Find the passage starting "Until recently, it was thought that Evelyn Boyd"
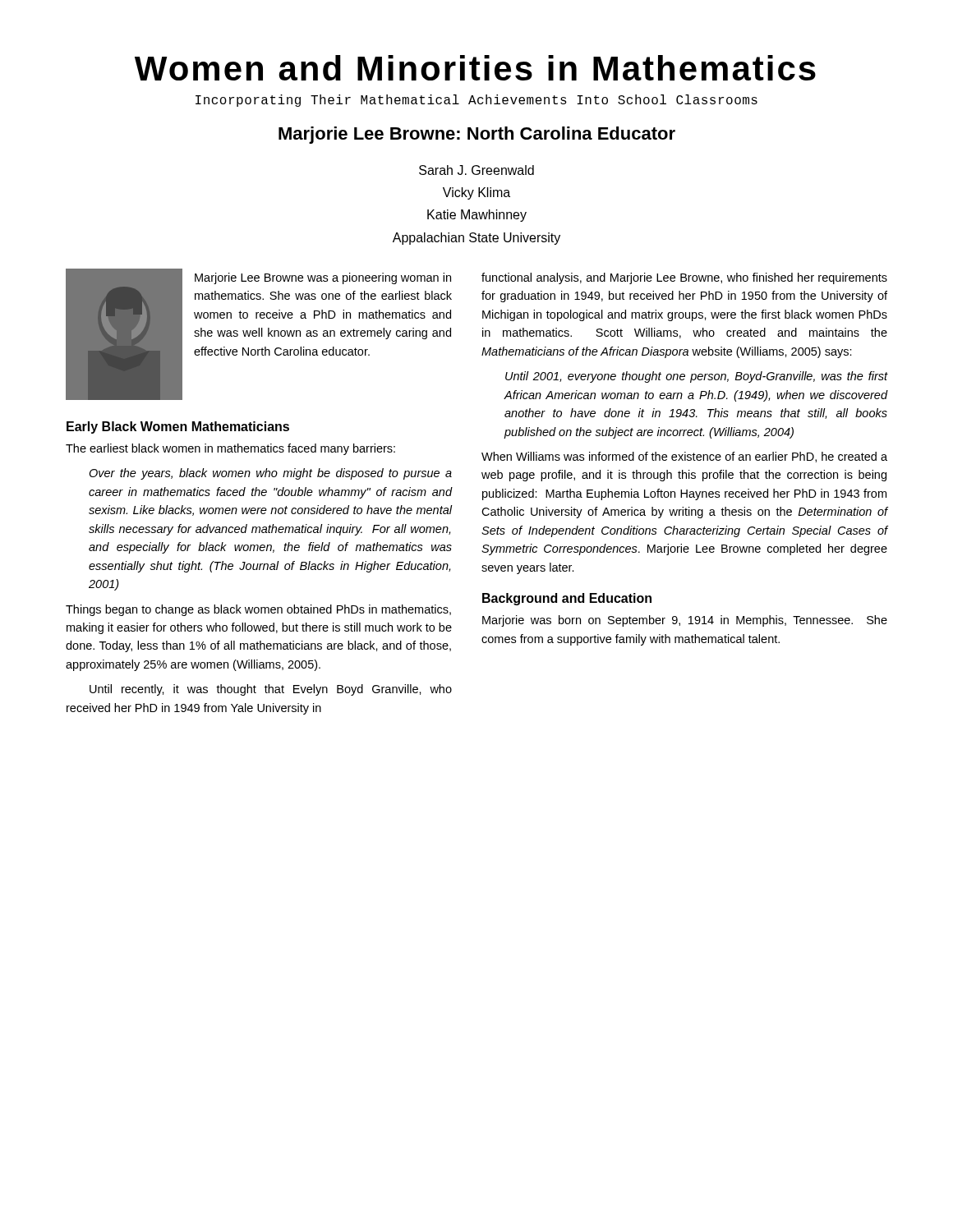The width and height of the screenshot is (953, 1232). tap(259, 699)
